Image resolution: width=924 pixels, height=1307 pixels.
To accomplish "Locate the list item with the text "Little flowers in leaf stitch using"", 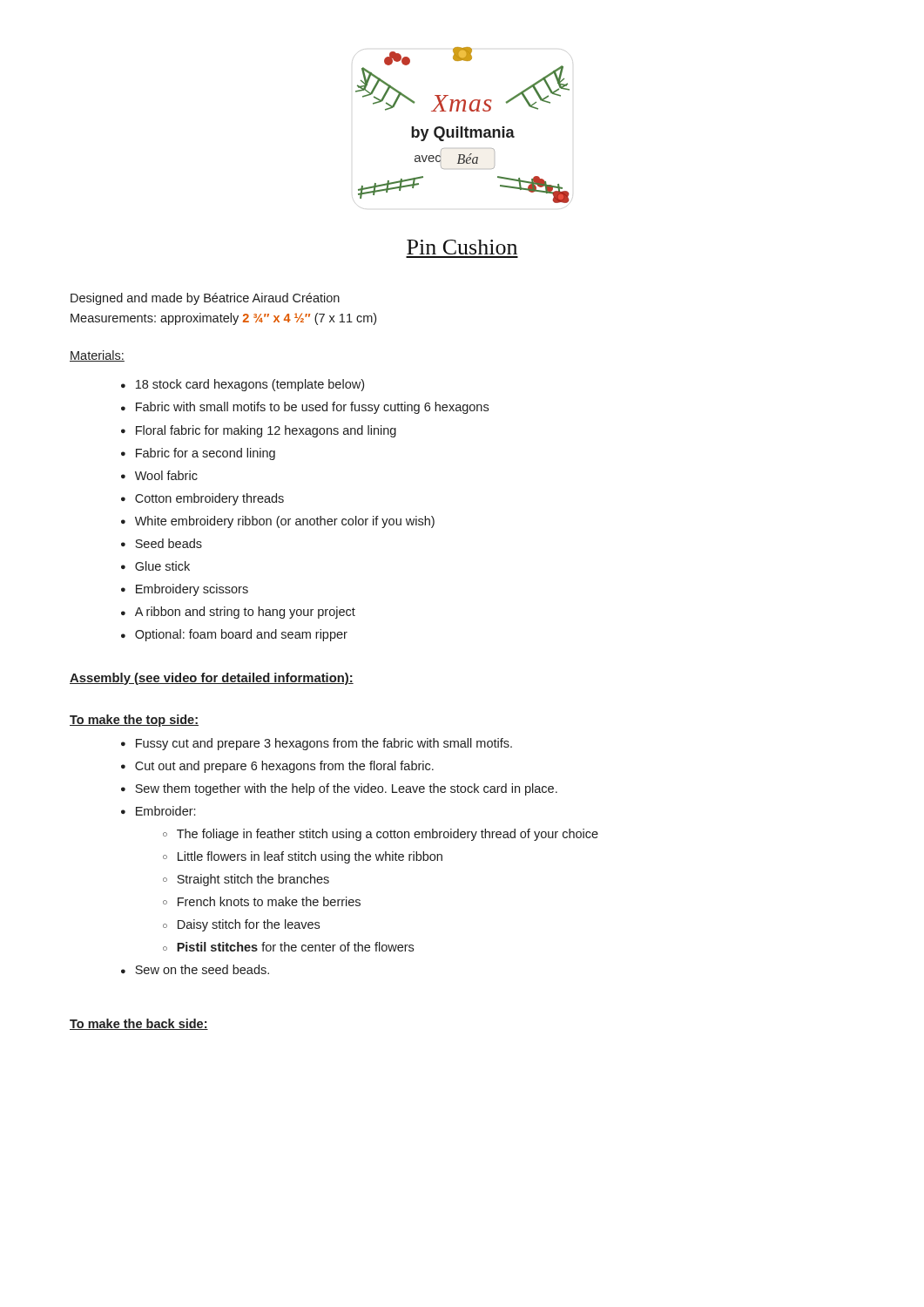I will [310, 856].
